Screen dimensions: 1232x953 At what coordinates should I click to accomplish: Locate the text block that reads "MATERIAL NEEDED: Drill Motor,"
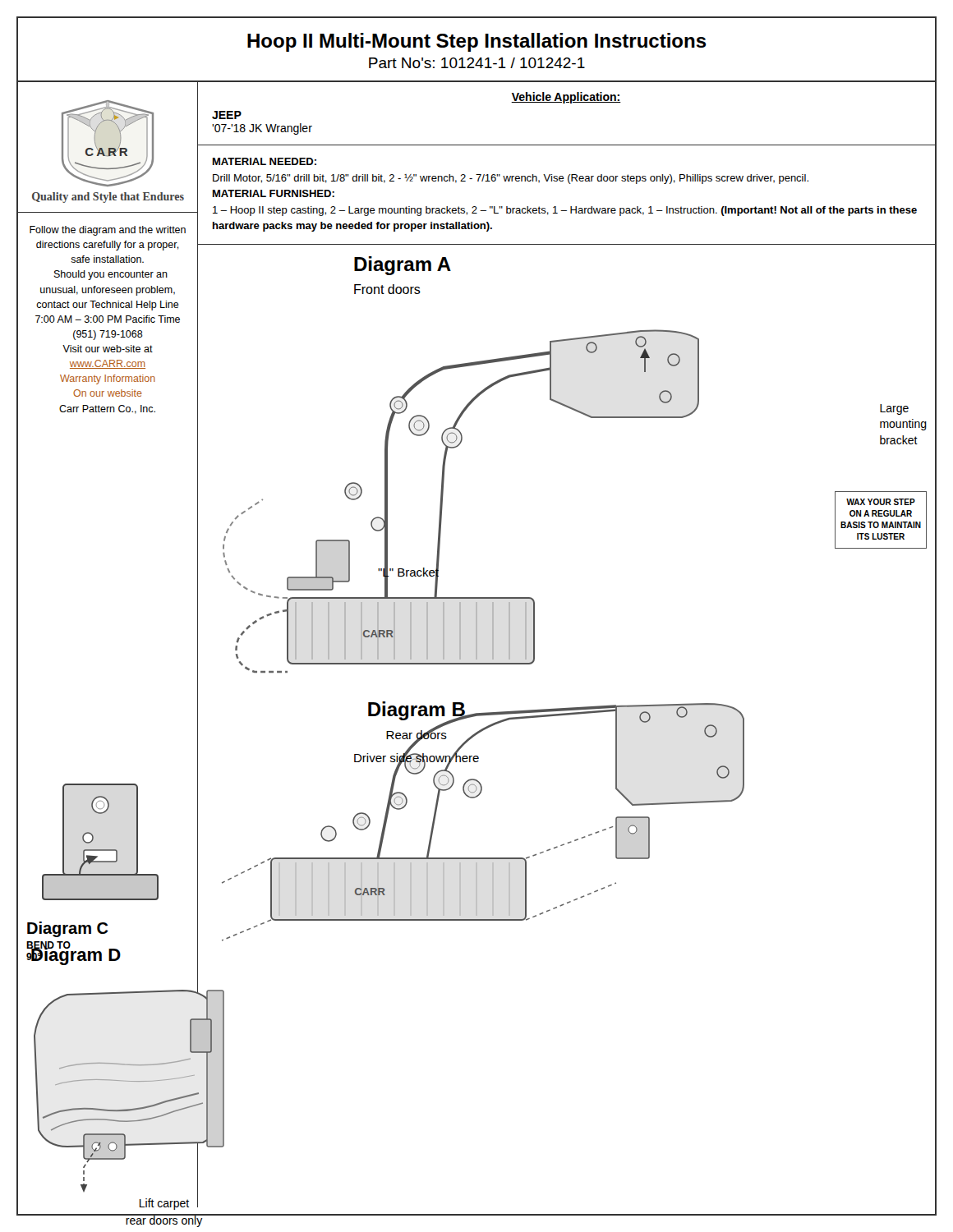[x=564, y=193]
